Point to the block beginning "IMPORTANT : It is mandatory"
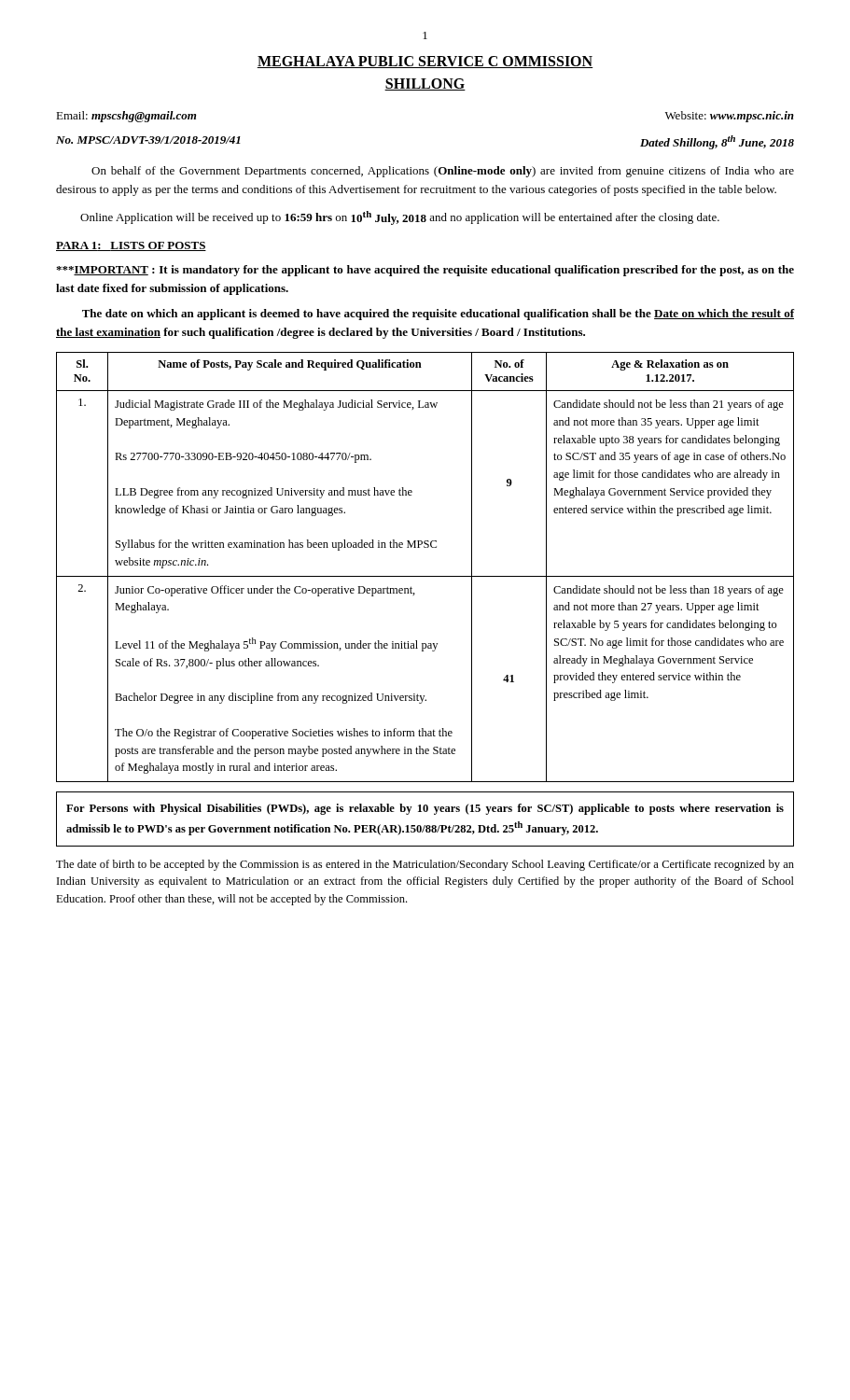 pos(425,278)
